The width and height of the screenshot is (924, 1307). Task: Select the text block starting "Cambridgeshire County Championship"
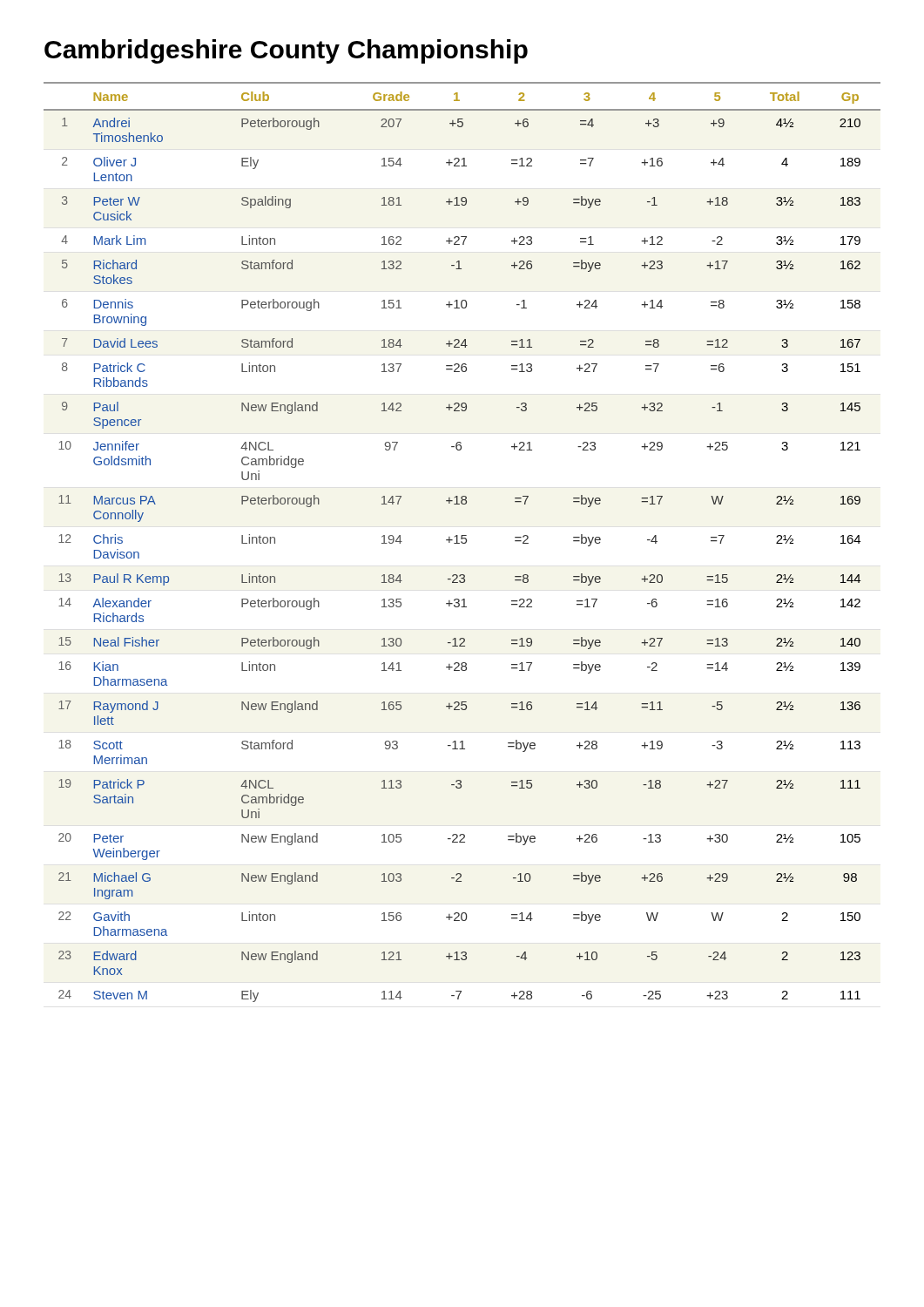point(286,50)
